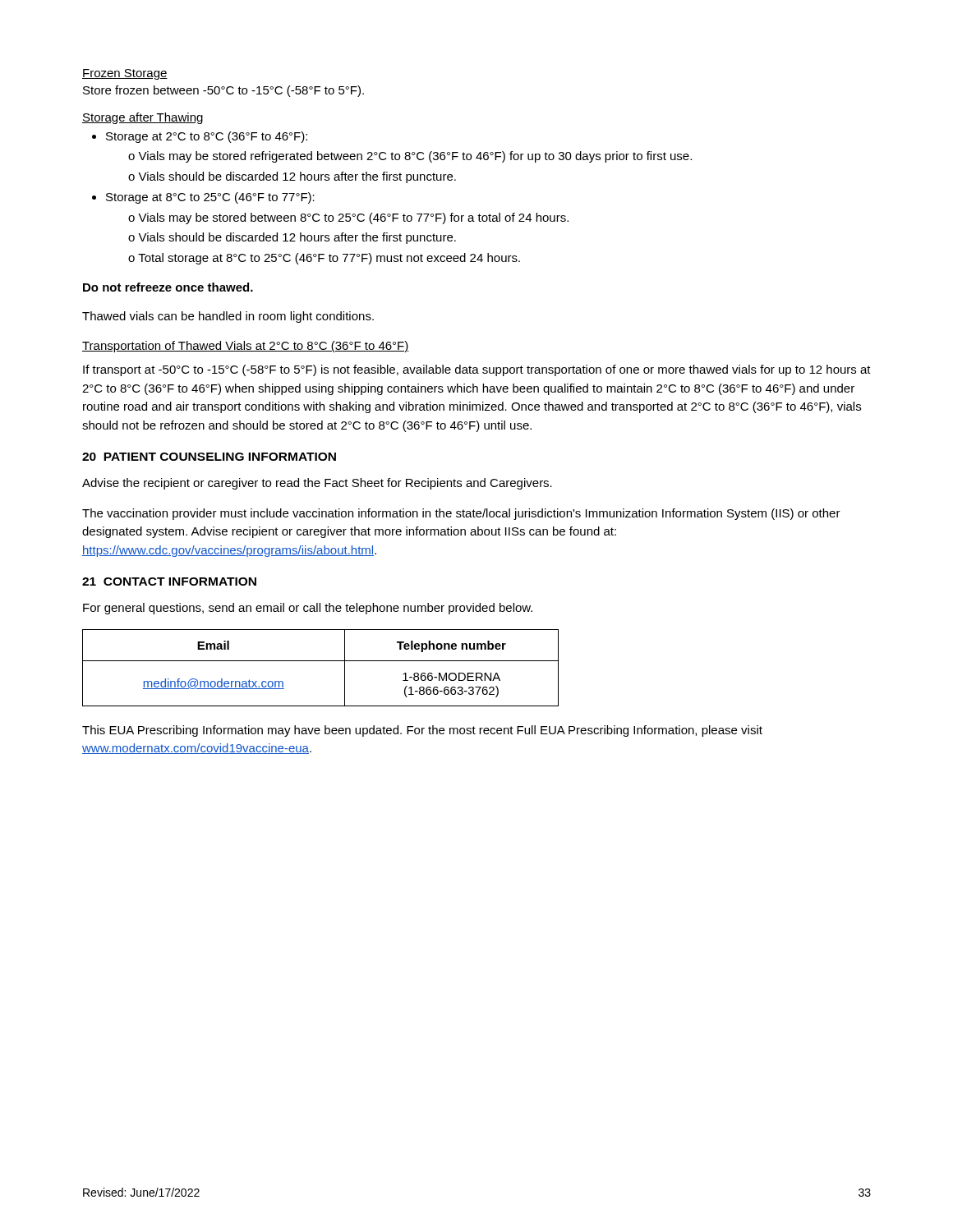
Task: Click on the text block that reads "The vaccination provider must"
Action: [x=461, y=531]
